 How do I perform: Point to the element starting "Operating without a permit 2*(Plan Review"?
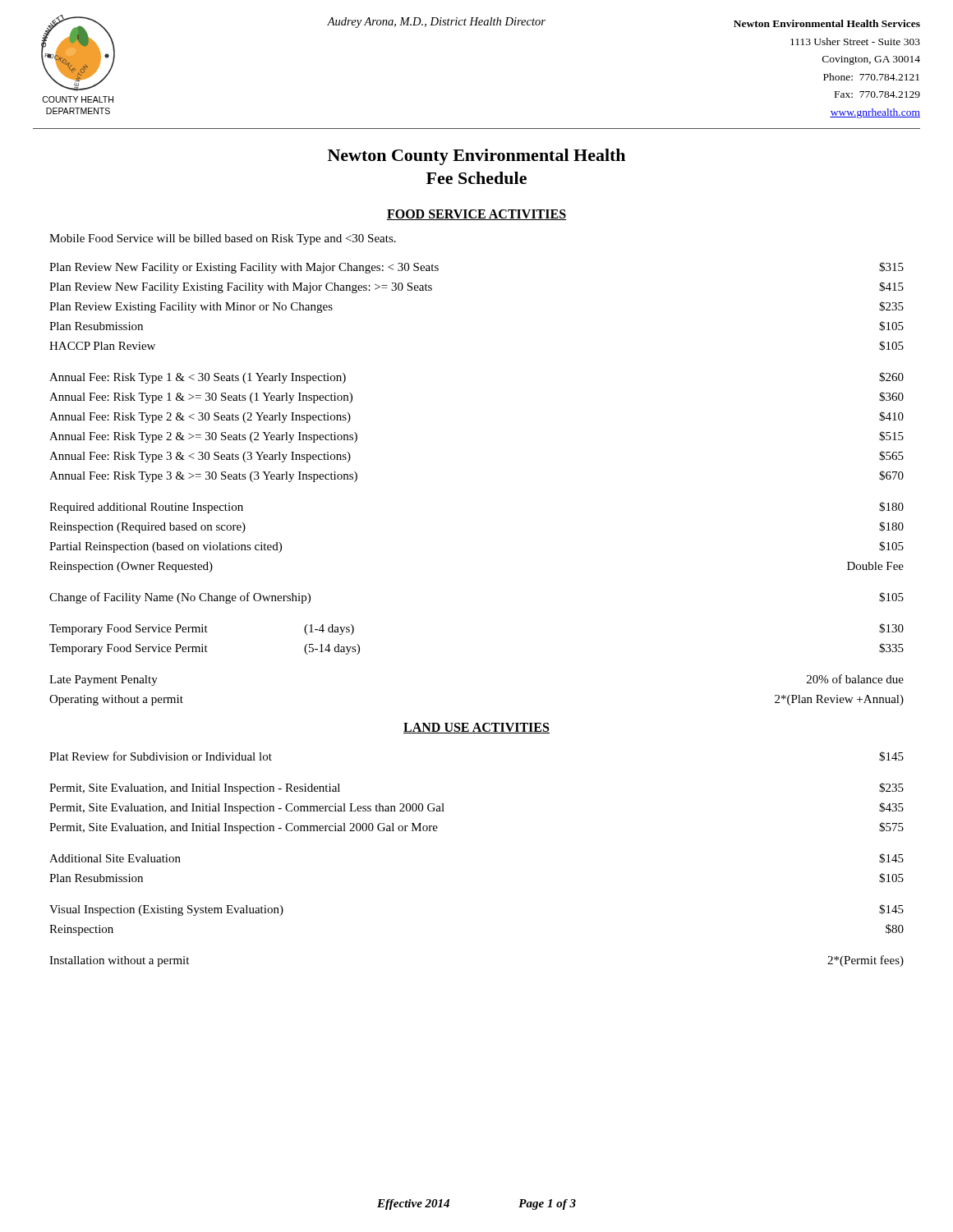point(119,700)
